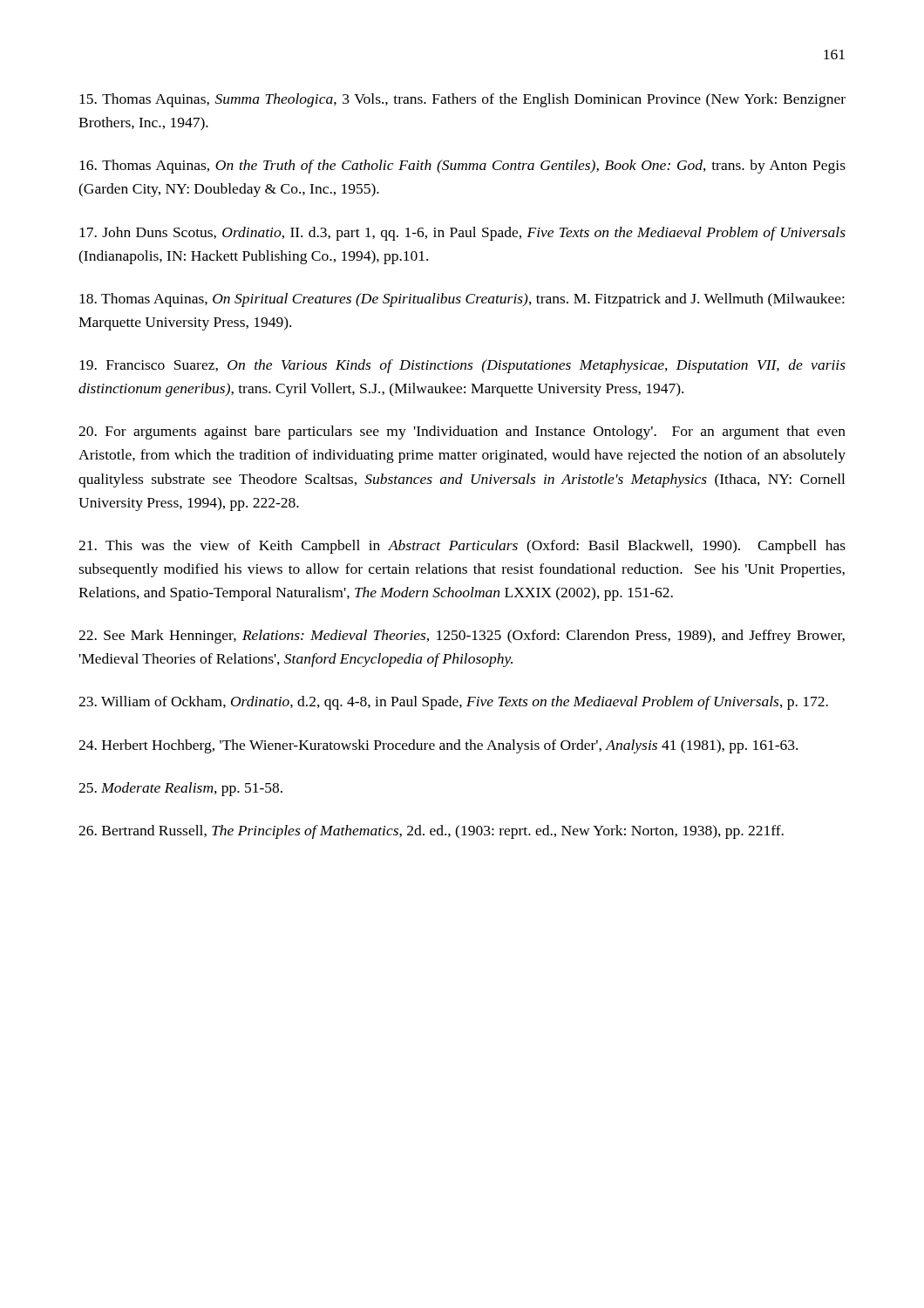924x1308 pixels.
Task: Where is the passage that starts "18. Thomas Aquinas,"?
Action: tap(462, 310)
